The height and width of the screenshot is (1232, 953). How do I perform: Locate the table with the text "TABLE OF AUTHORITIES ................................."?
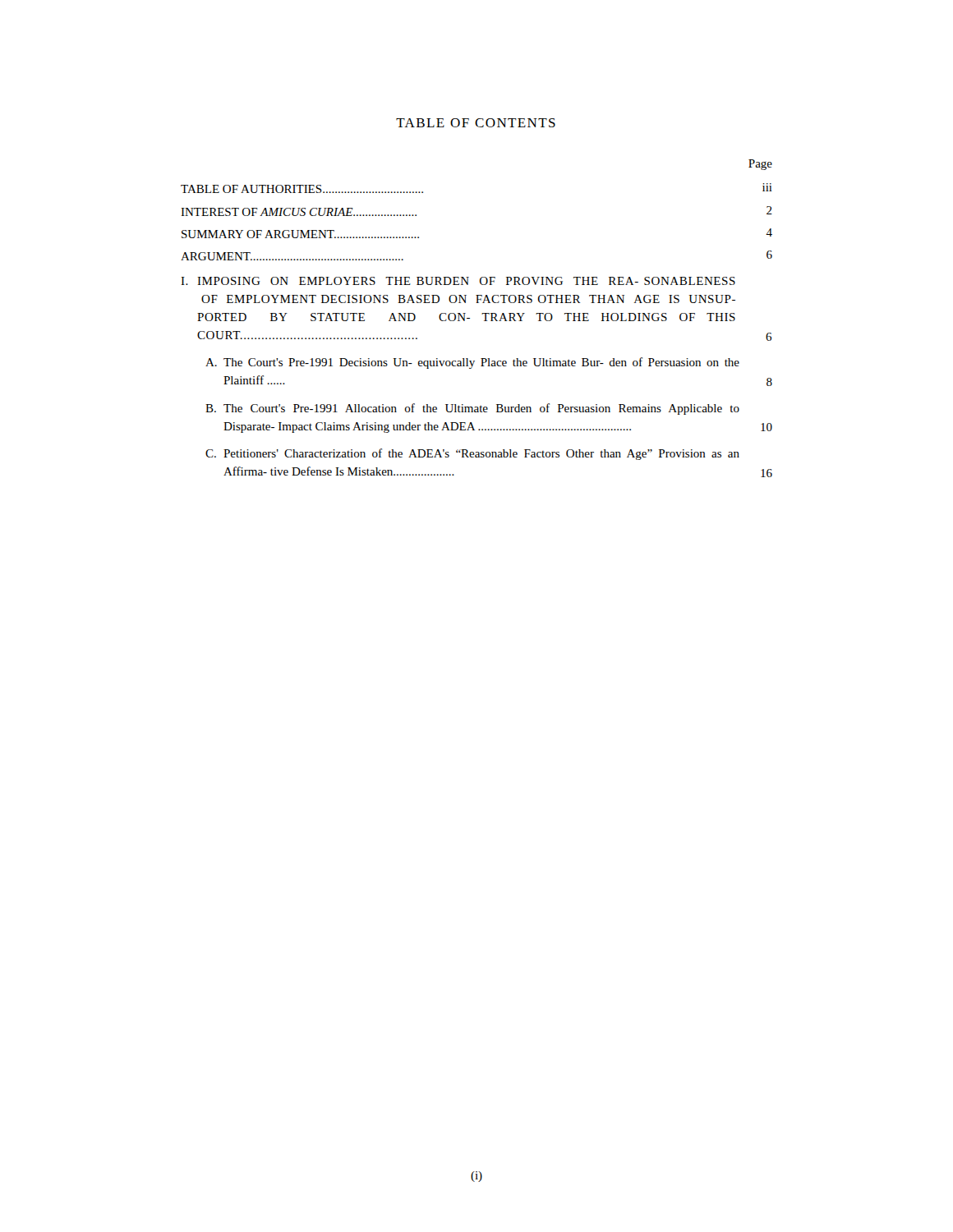[x=476, y=319]
